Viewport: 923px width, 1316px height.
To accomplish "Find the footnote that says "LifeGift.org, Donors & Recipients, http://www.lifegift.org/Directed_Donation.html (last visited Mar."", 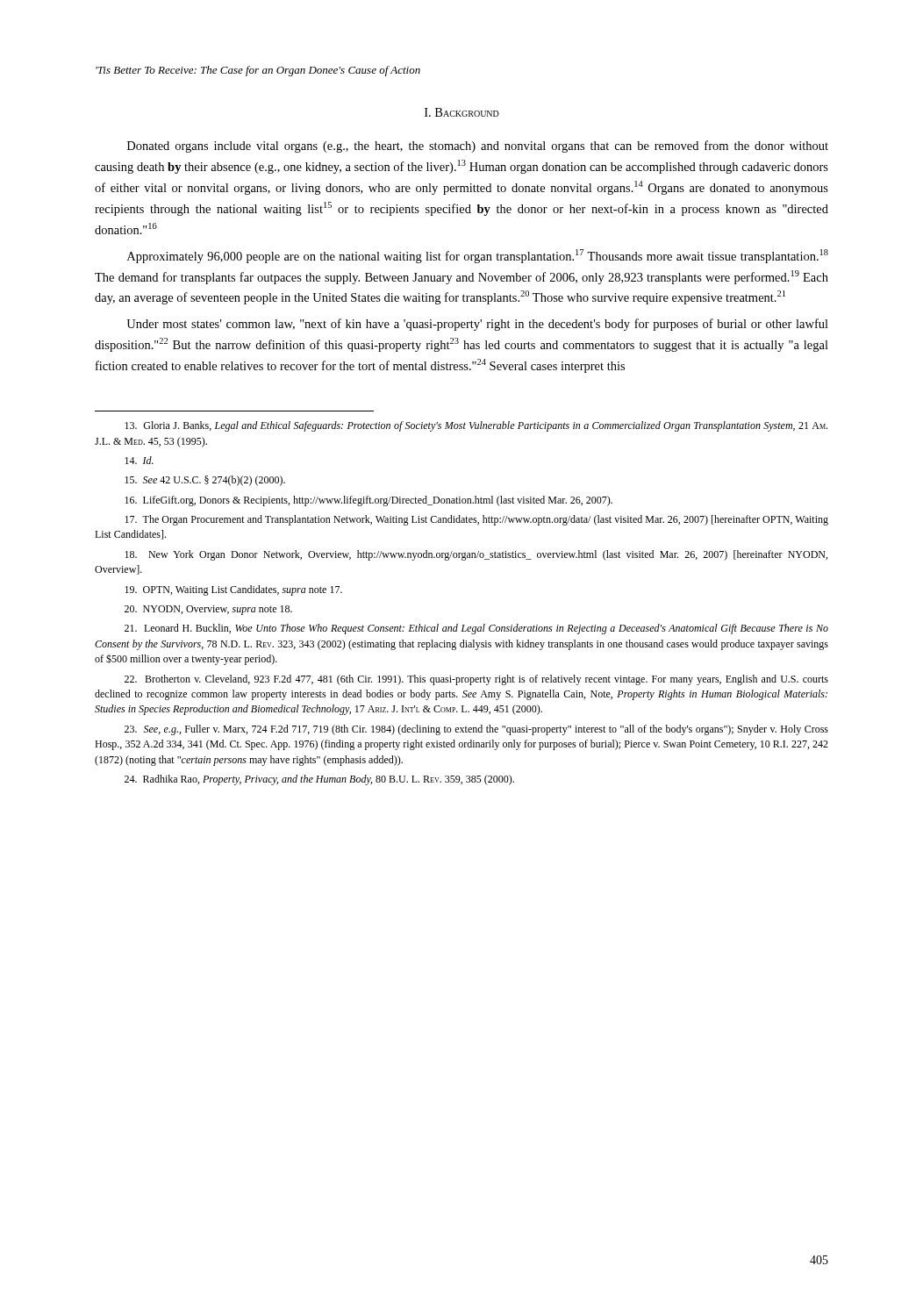I will click(x=462, y=500).
